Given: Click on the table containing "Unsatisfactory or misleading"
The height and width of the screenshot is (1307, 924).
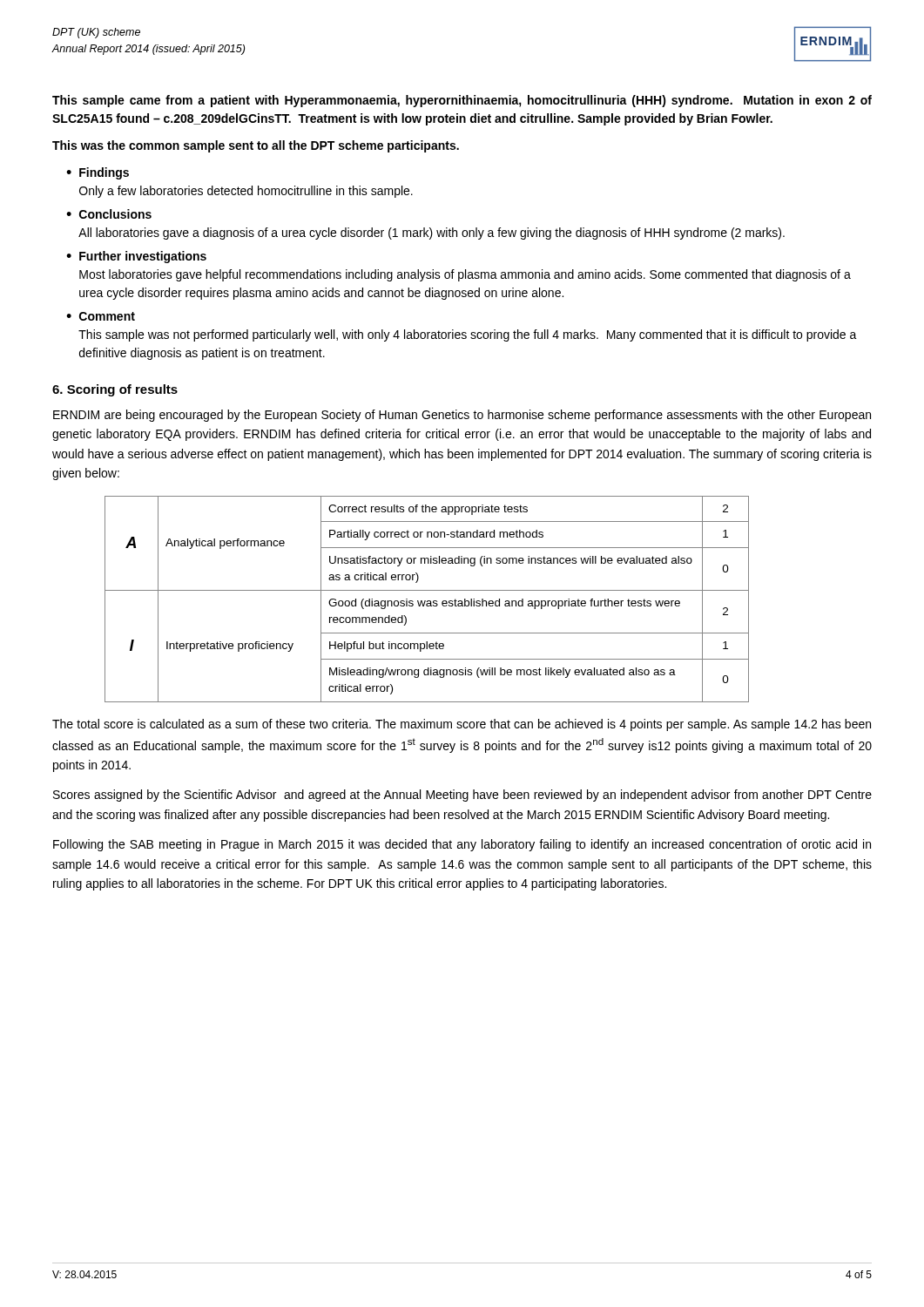Looking at the screenshot, I should tap(488, 599).
